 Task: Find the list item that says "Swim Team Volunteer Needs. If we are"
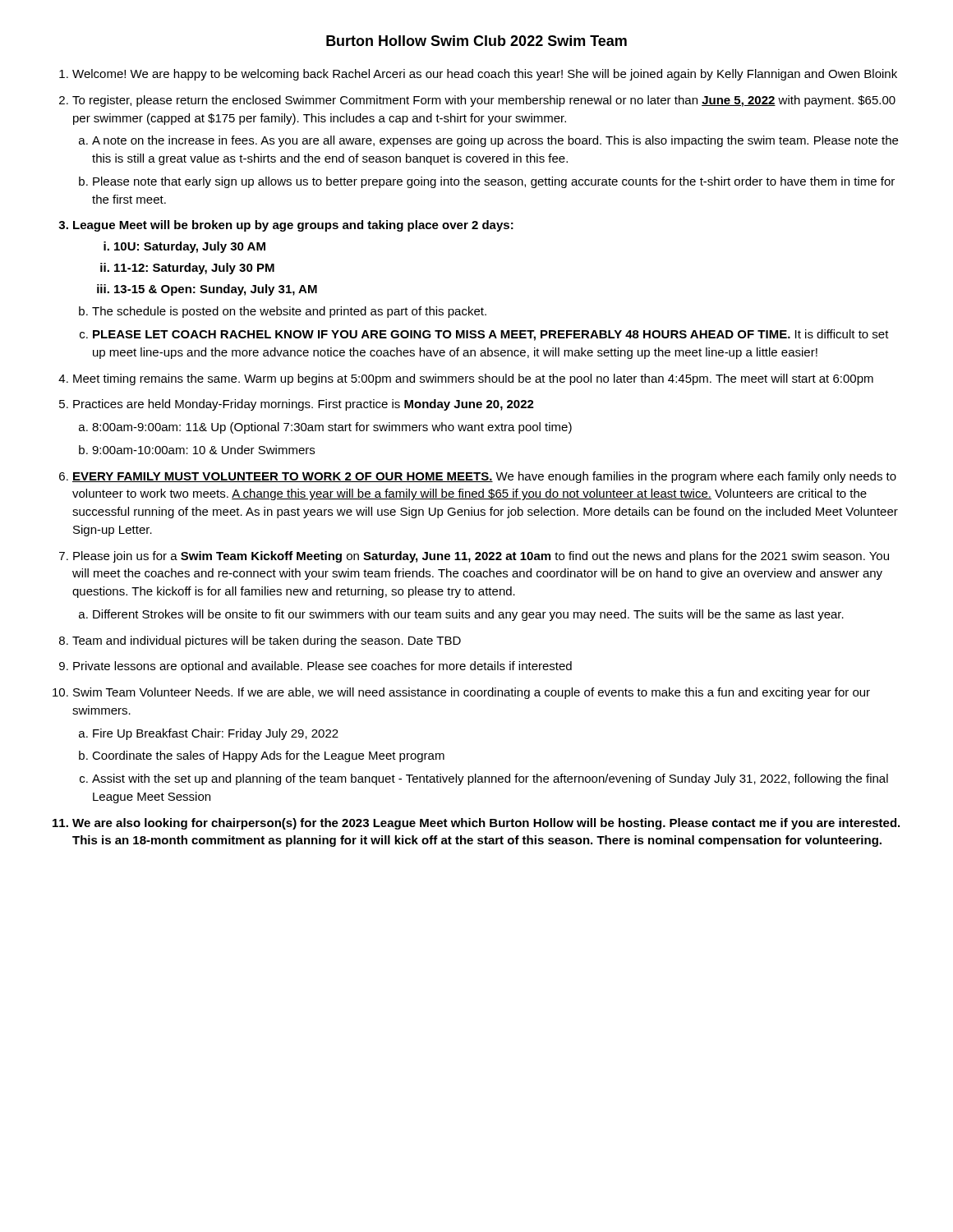(x=472, y=693)
